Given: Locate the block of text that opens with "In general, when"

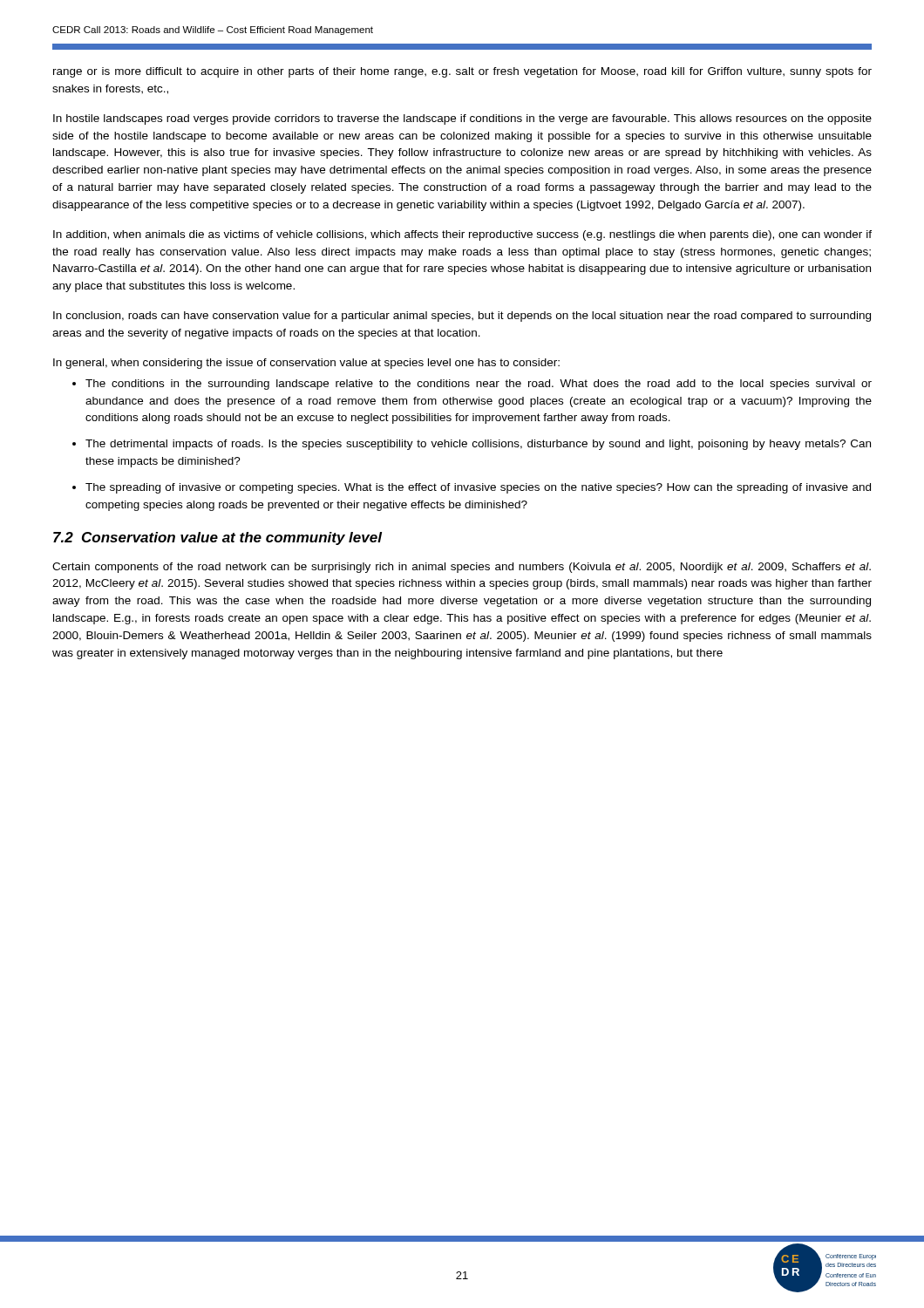Looking at the screenshot, I should tap(306, 362).
